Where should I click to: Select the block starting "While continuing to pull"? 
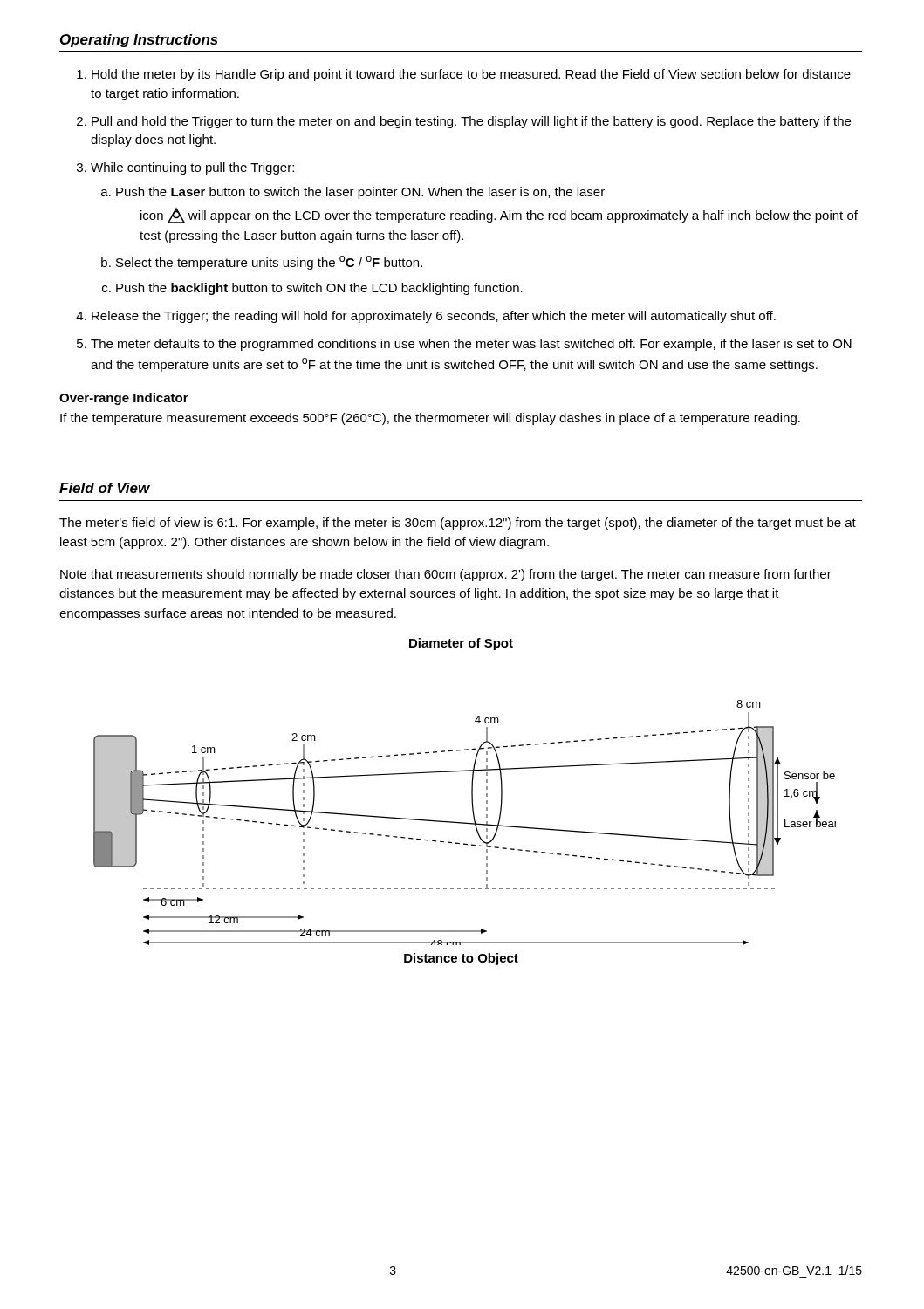[476, 229]
